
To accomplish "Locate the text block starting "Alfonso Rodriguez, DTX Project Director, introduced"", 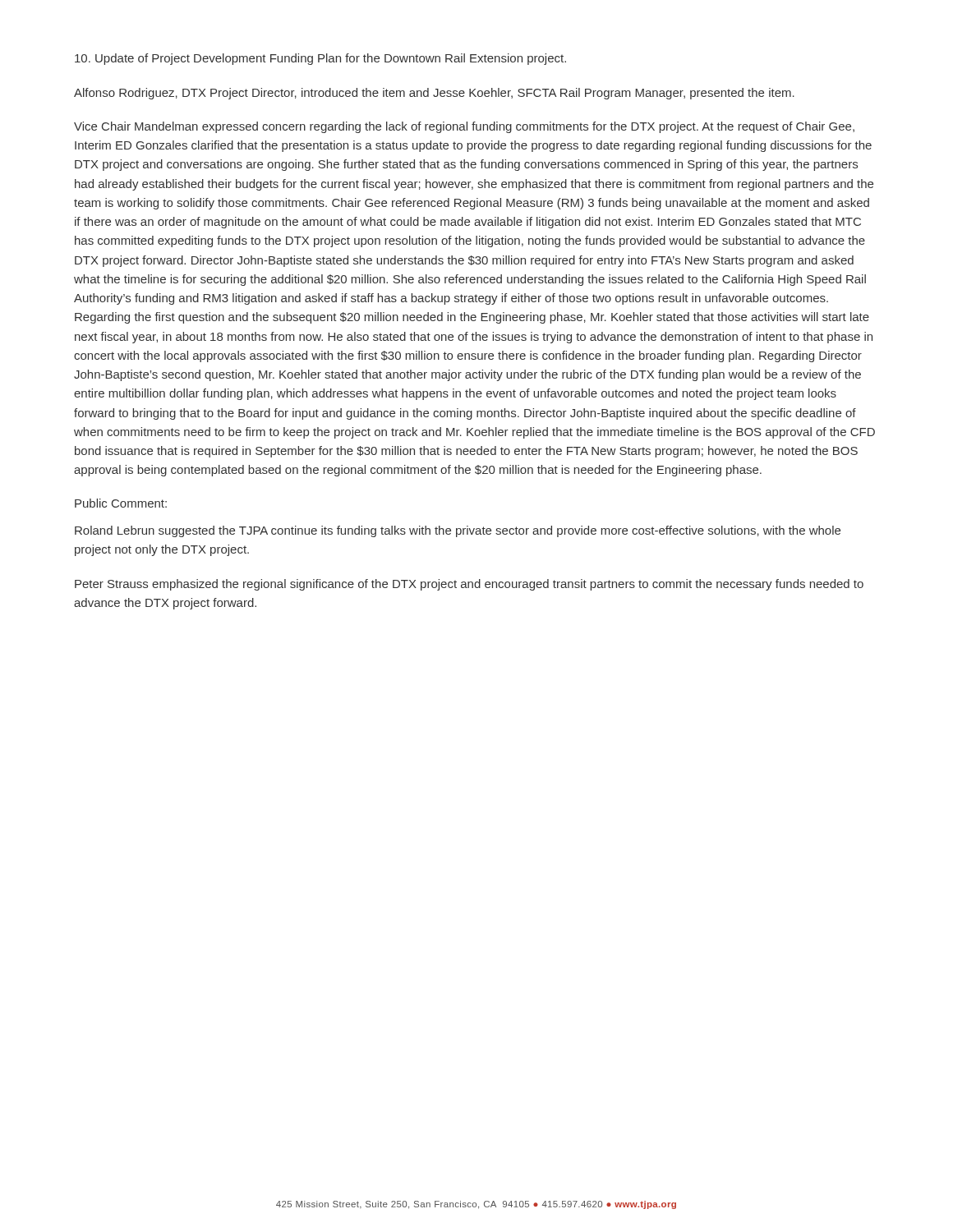I will click(x=434, y=92).
